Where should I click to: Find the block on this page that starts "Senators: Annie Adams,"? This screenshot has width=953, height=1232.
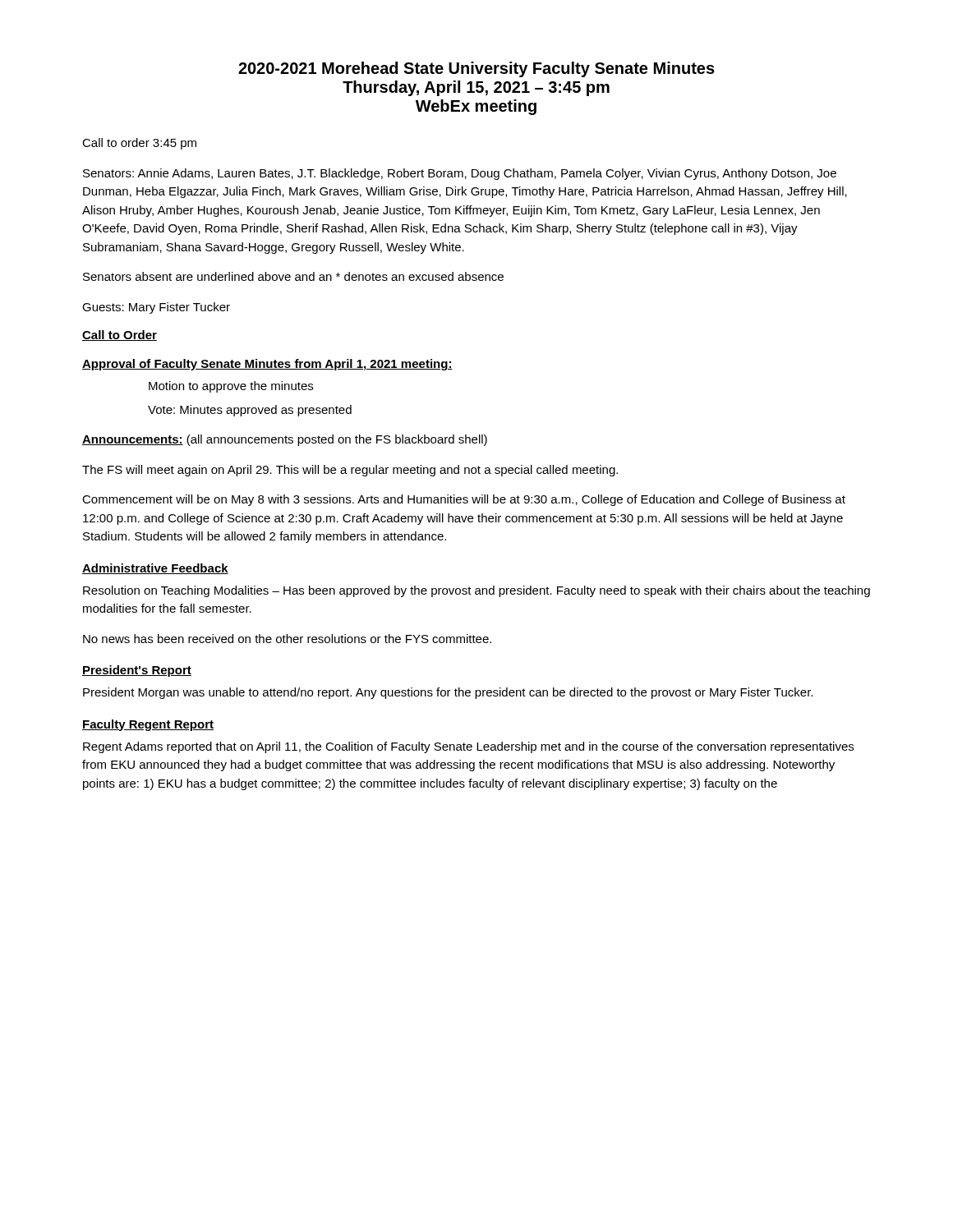point(465,209)
